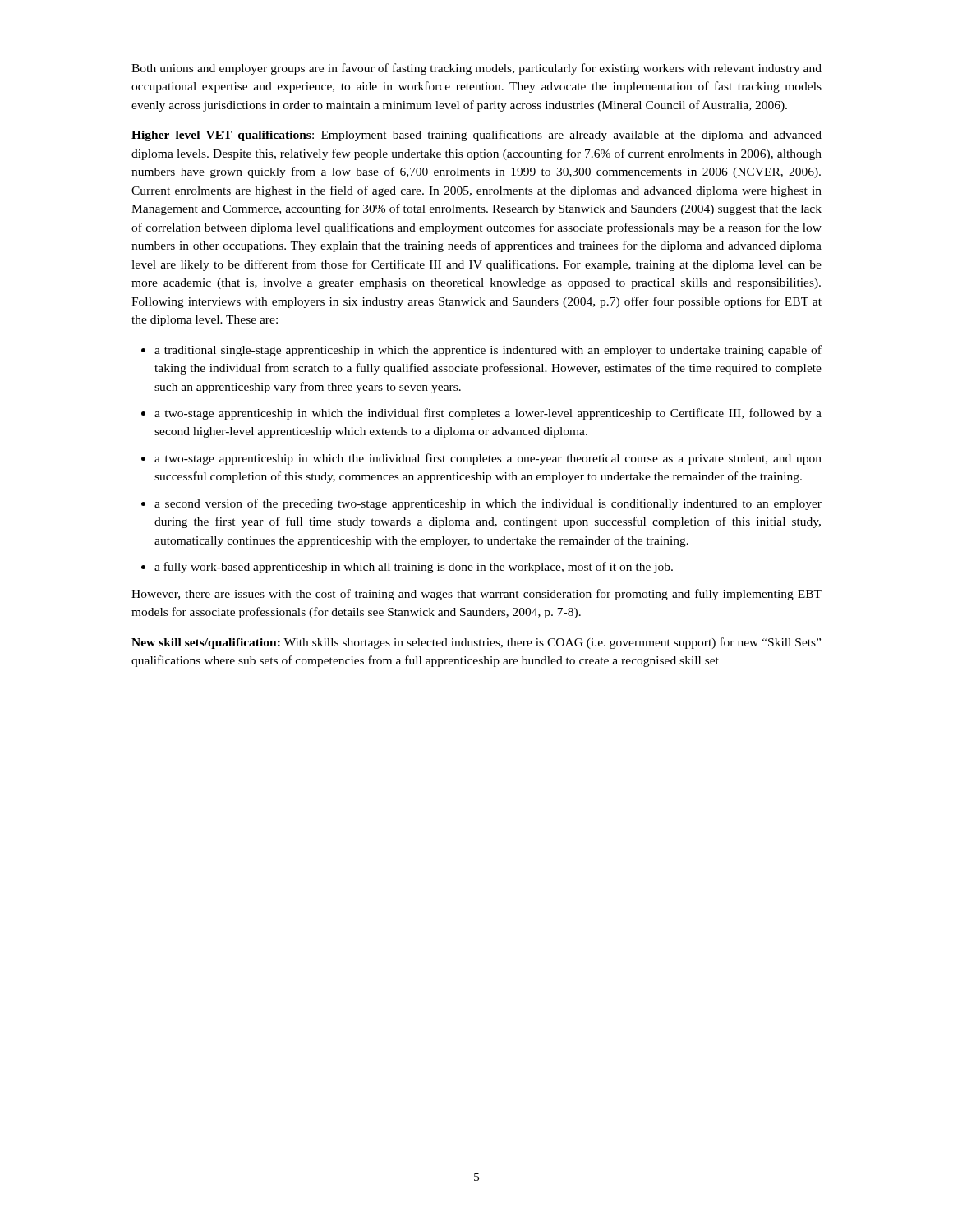This screenshot has height=1232, width=953.
Task: Click on the list item that reads "a traditional single-stage apprenticeship in which the"
Action: pyautogui.click(x=488, y=368)
